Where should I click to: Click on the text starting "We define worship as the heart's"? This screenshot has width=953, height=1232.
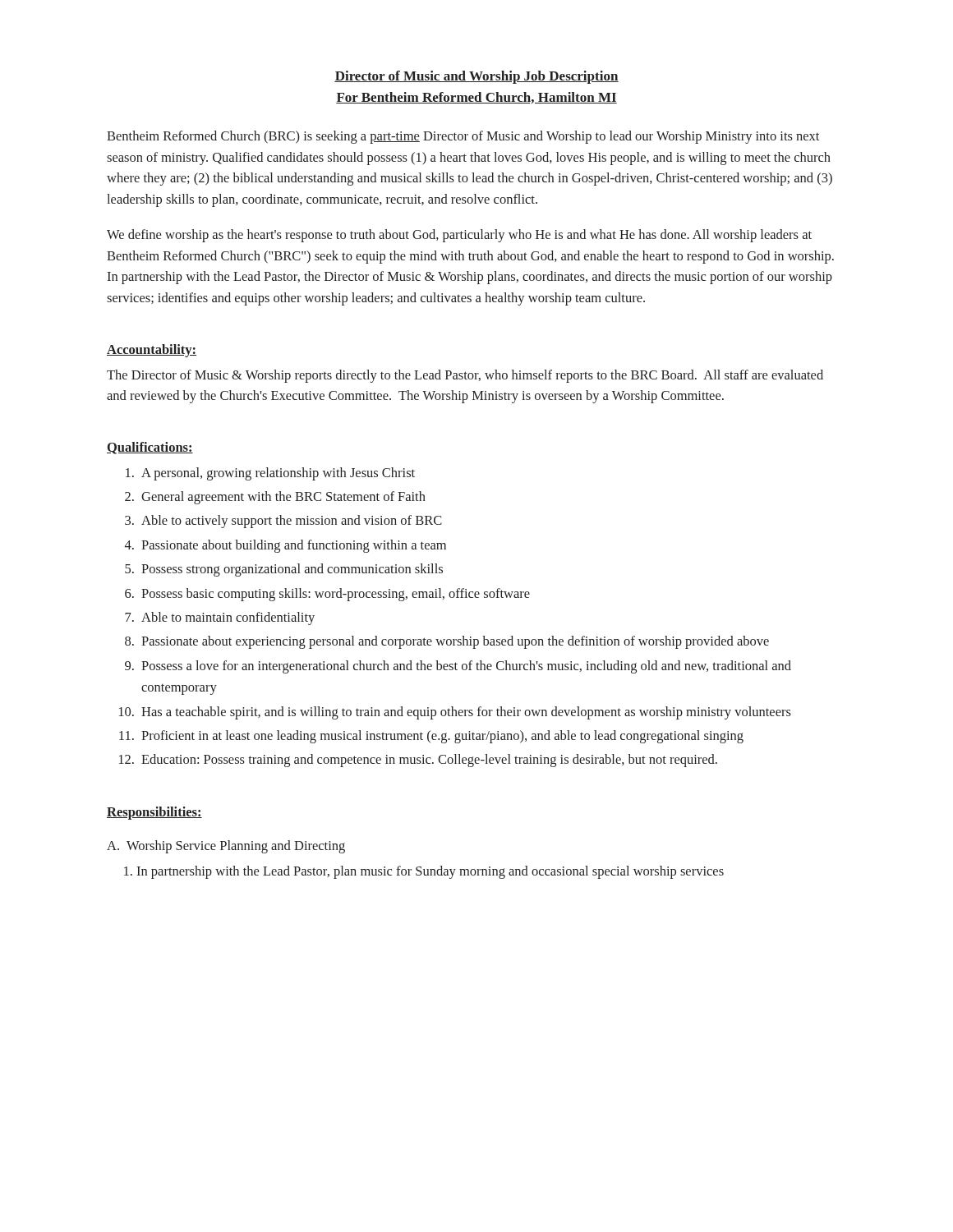click(472, 266)
